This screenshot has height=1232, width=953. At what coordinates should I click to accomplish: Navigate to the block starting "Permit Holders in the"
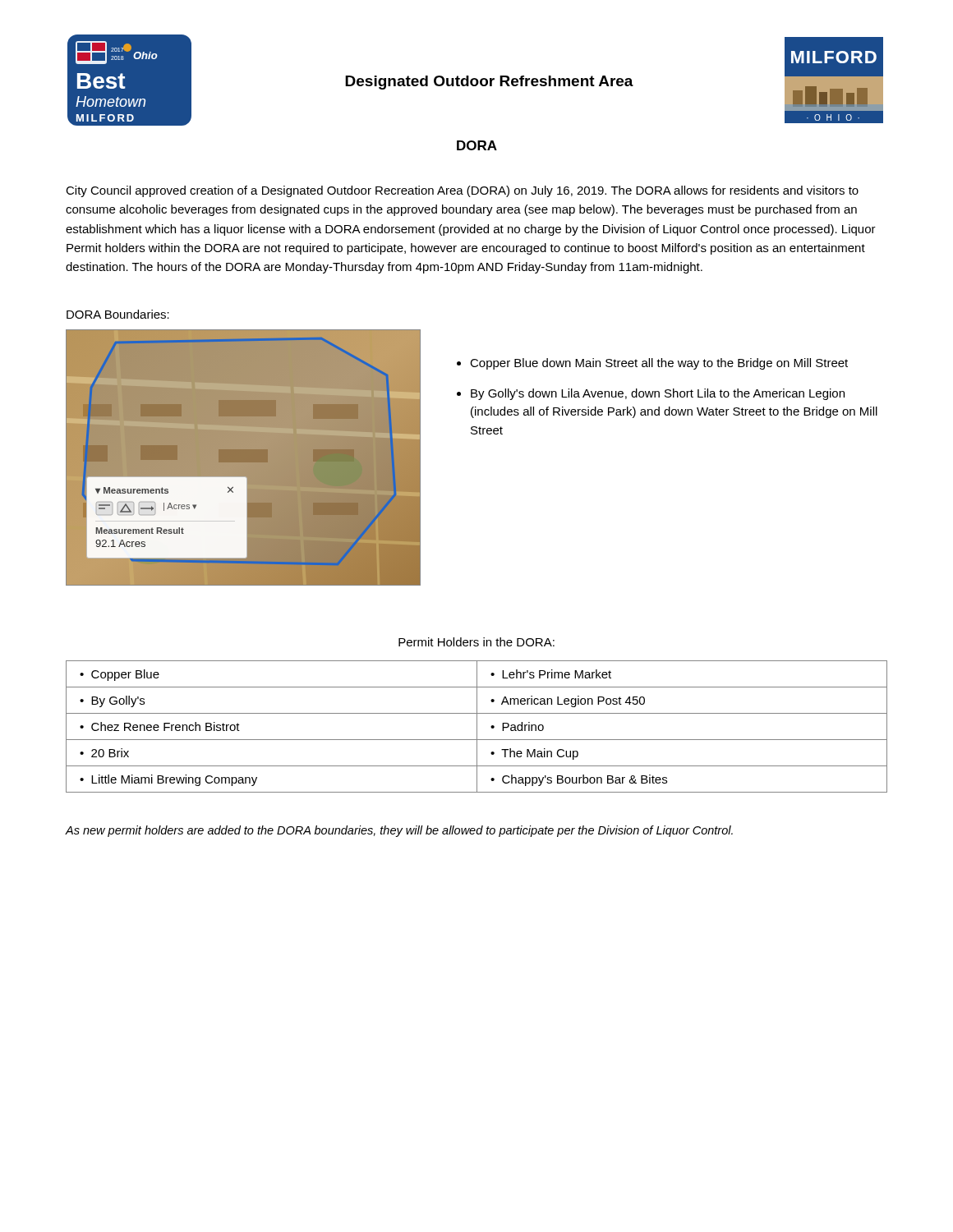pos(476,642)
